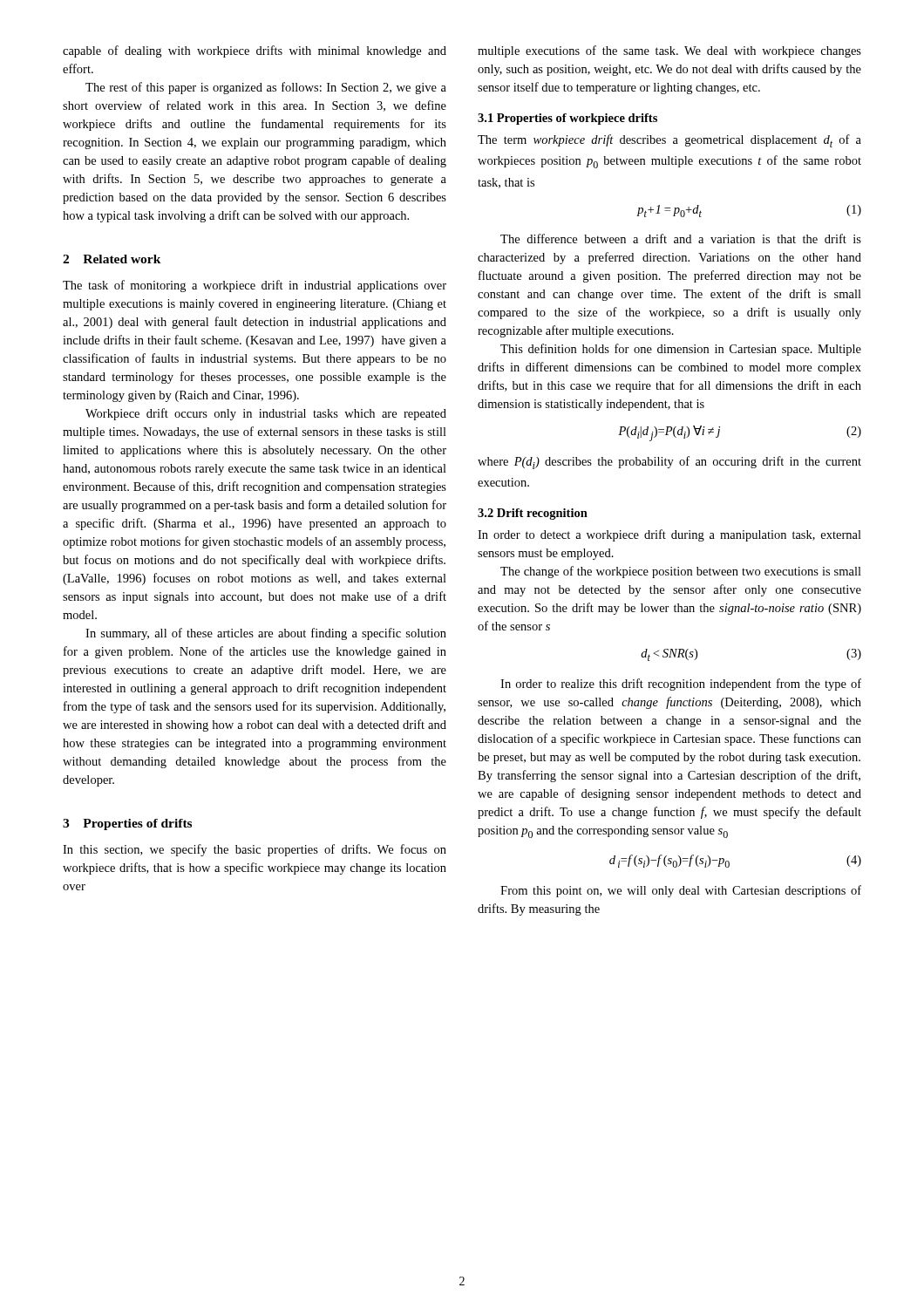
Task: Locate the text block containing "In summary, all"
Action: (255, 707)
